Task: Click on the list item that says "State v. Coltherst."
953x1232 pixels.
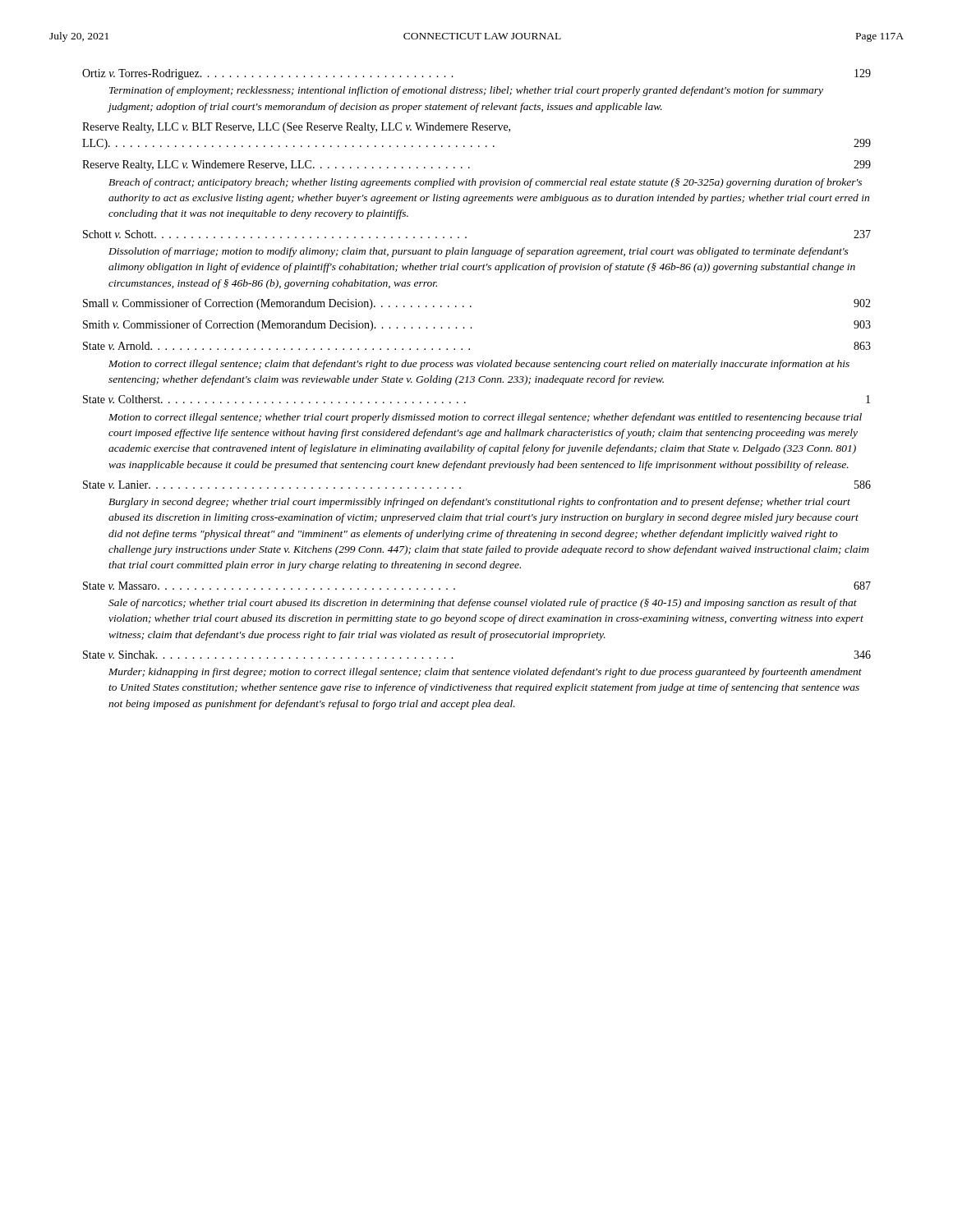Action: pyautogui.click(x=476, y=432)
